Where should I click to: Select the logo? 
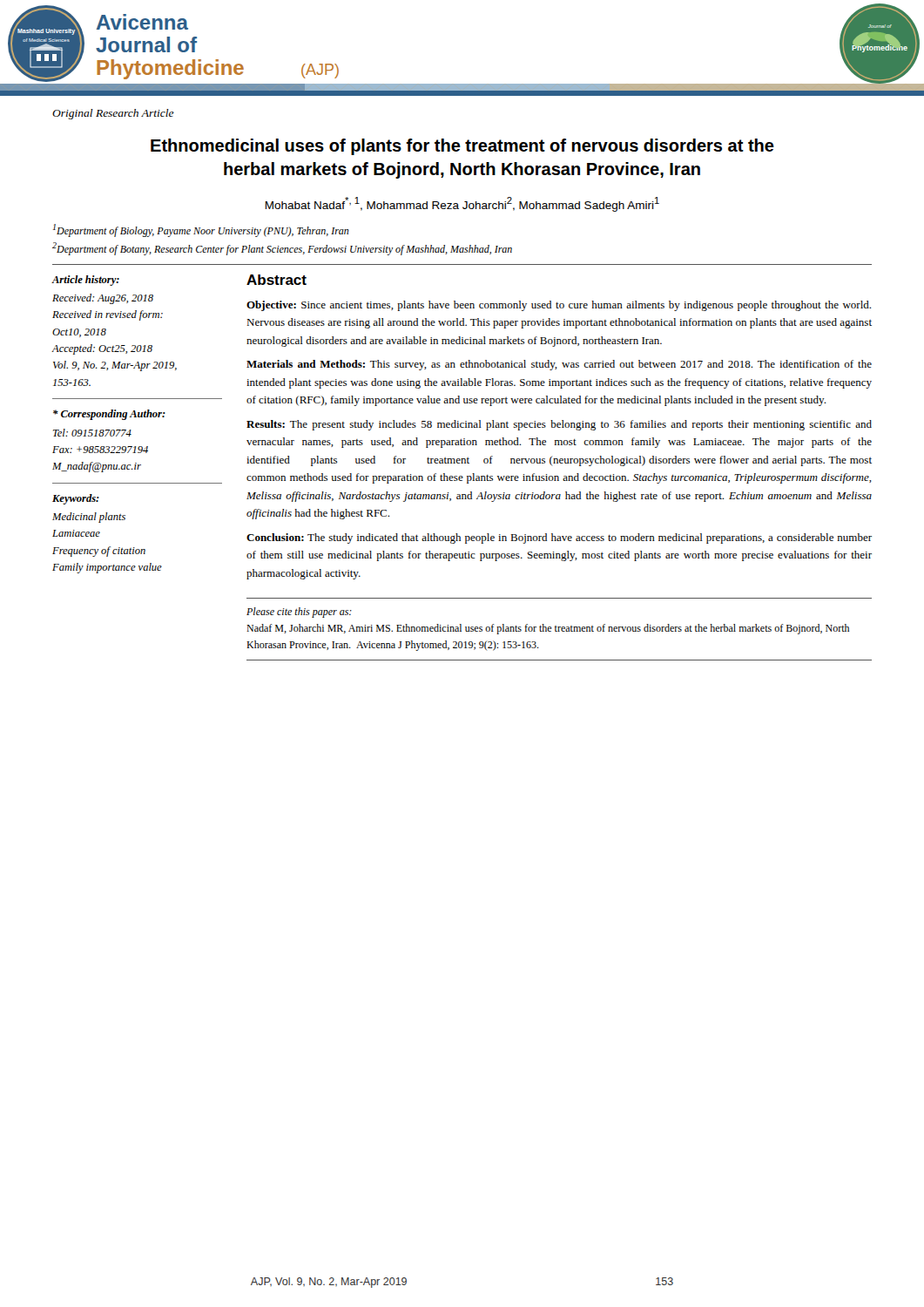[x=462, y=48]
